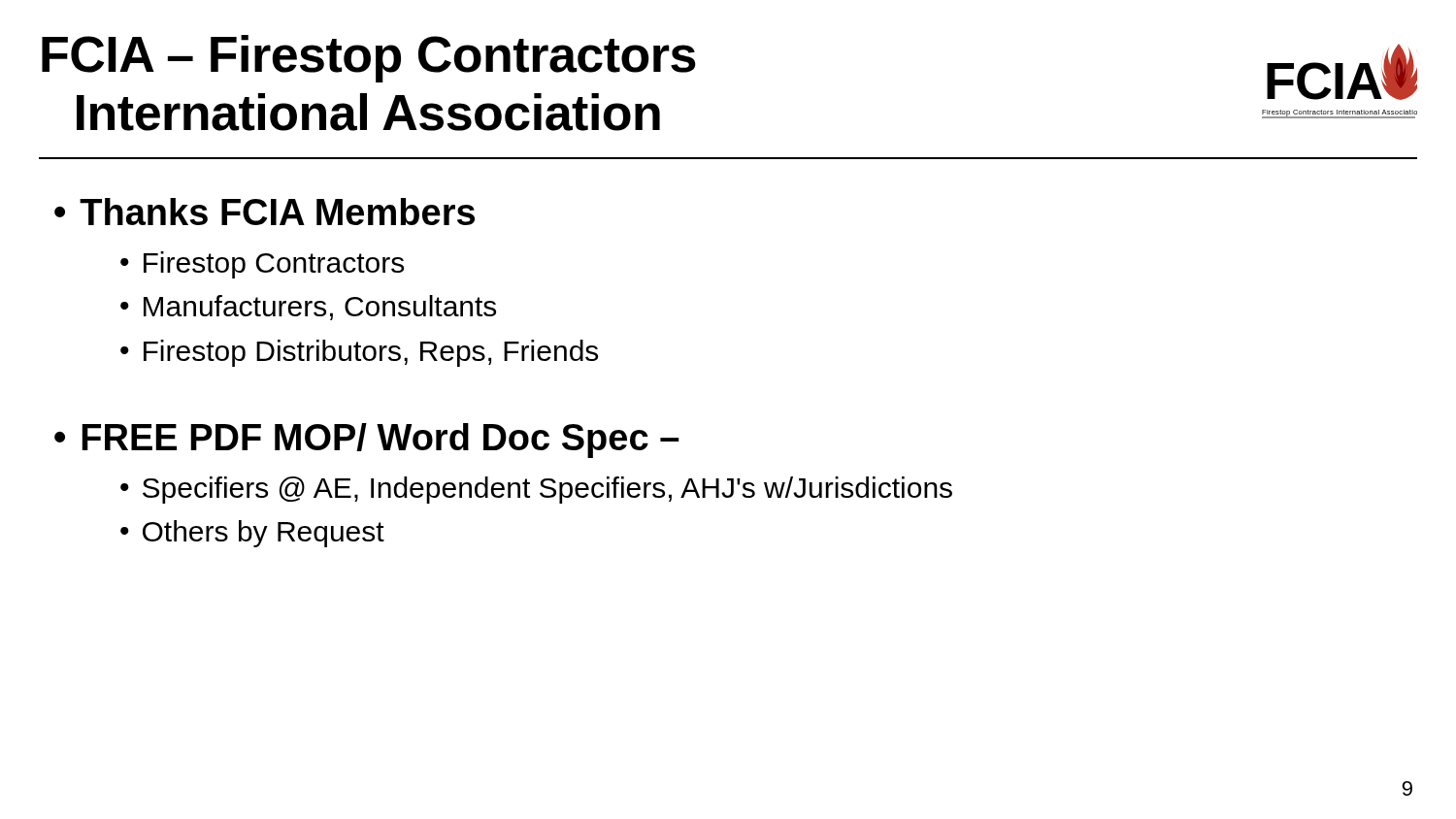Navigate to the passage starting "• Thanks FCIA Members"
The width and height of the screenshot is (1456, 819).
point(265,213)
